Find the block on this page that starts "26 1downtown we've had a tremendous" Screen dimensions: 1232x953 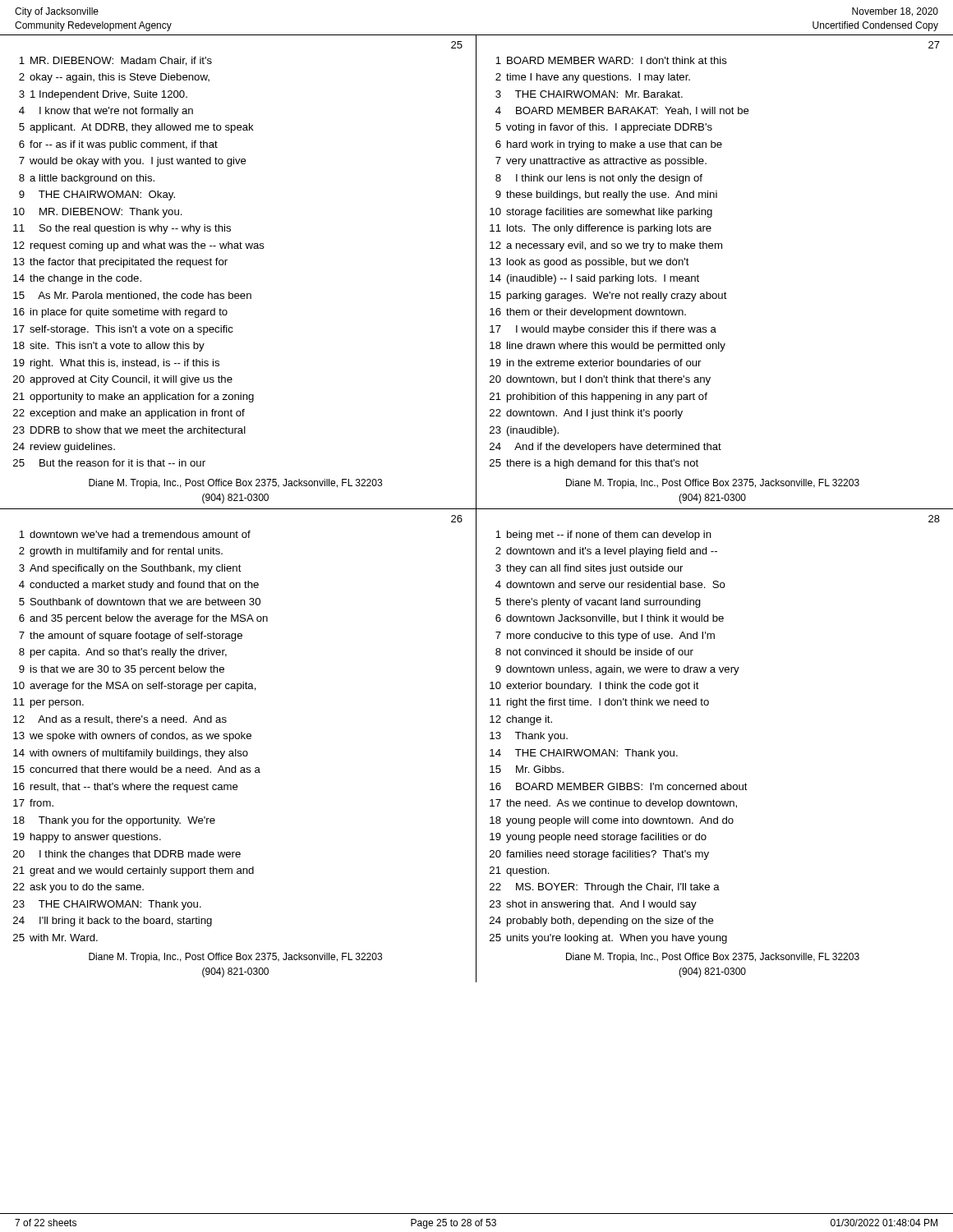(x=235, y=746)
